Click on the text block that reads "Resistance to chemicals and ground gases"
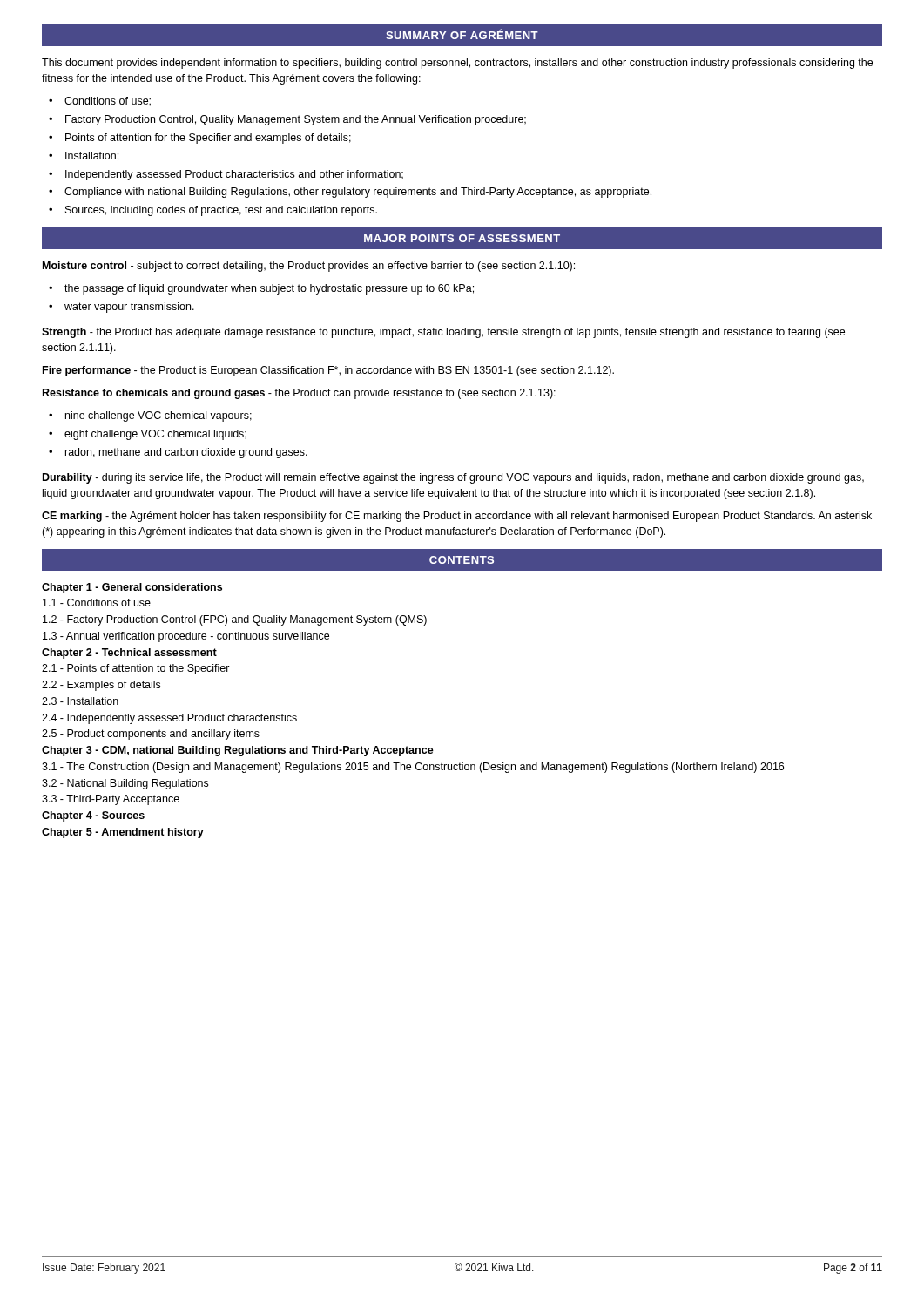Screen dimensions: 1307x924 click(x=299, y=393)
